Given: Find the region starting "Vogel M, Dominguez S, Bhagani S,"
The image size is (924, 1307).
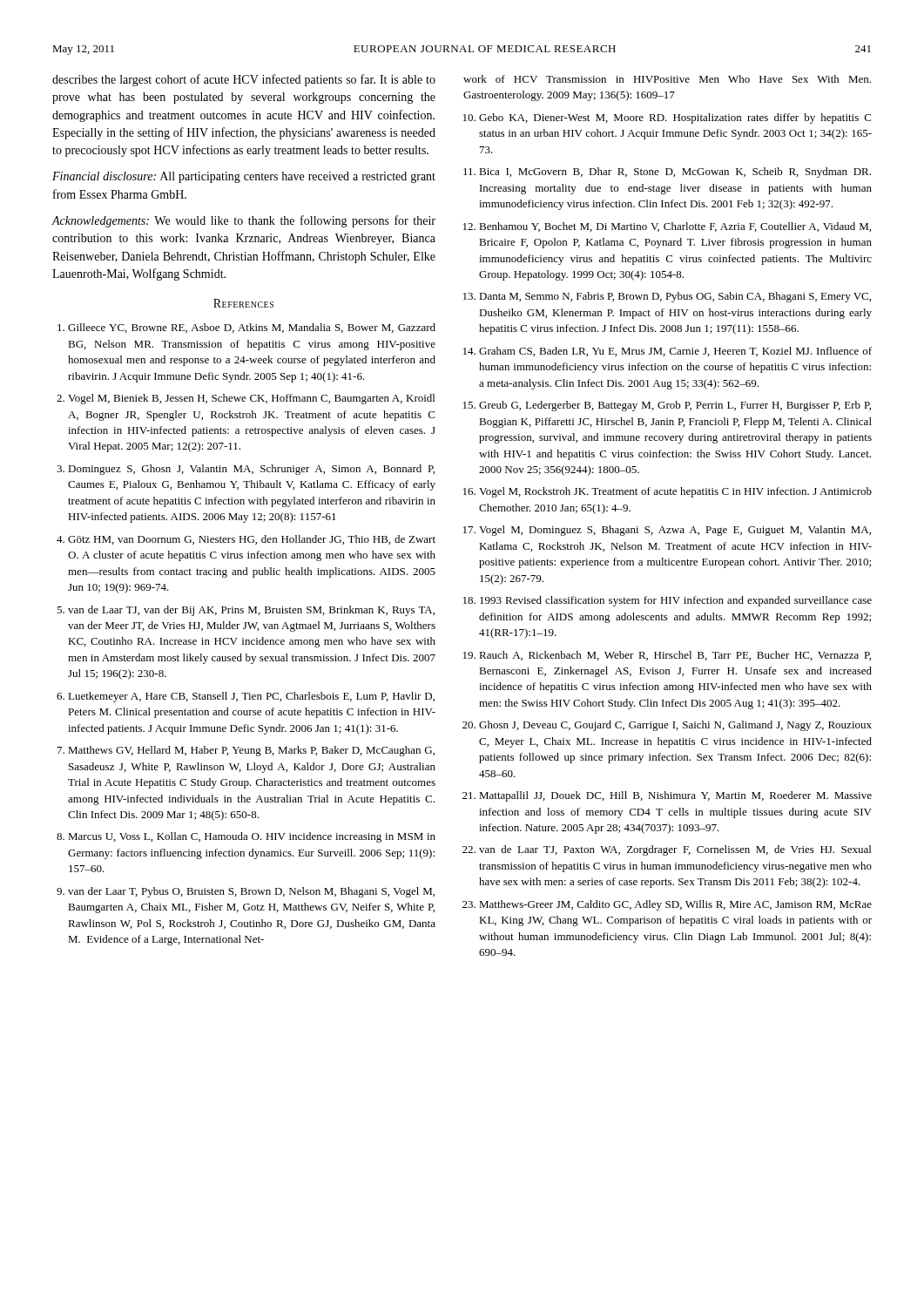Looking at the screenshot, I should coord(675,554).
